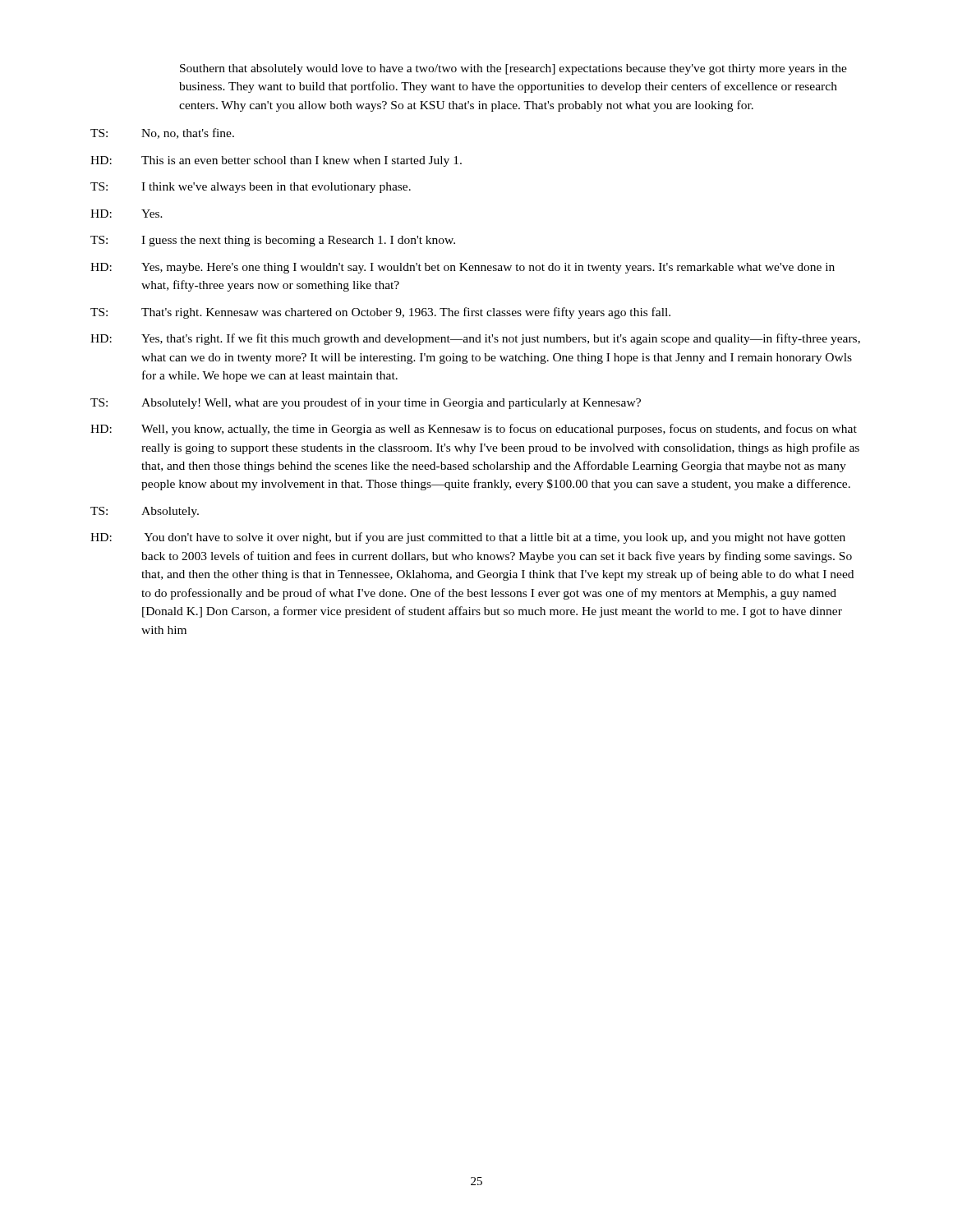
Task: Find the block on this page that starts "TS: I guess the"
Action: tap(273, 241)
